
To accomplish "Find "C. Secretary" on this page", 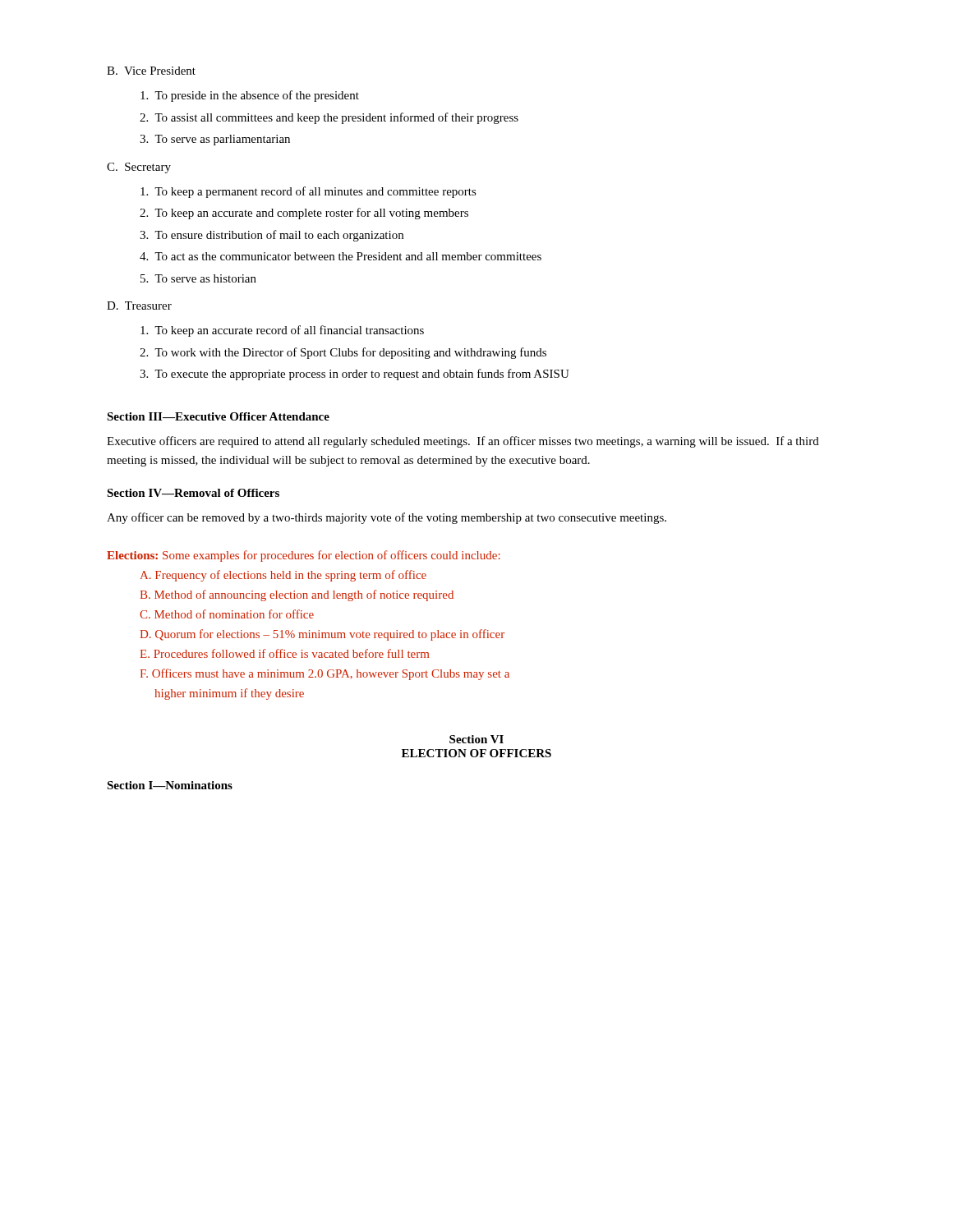I will 139,166.
